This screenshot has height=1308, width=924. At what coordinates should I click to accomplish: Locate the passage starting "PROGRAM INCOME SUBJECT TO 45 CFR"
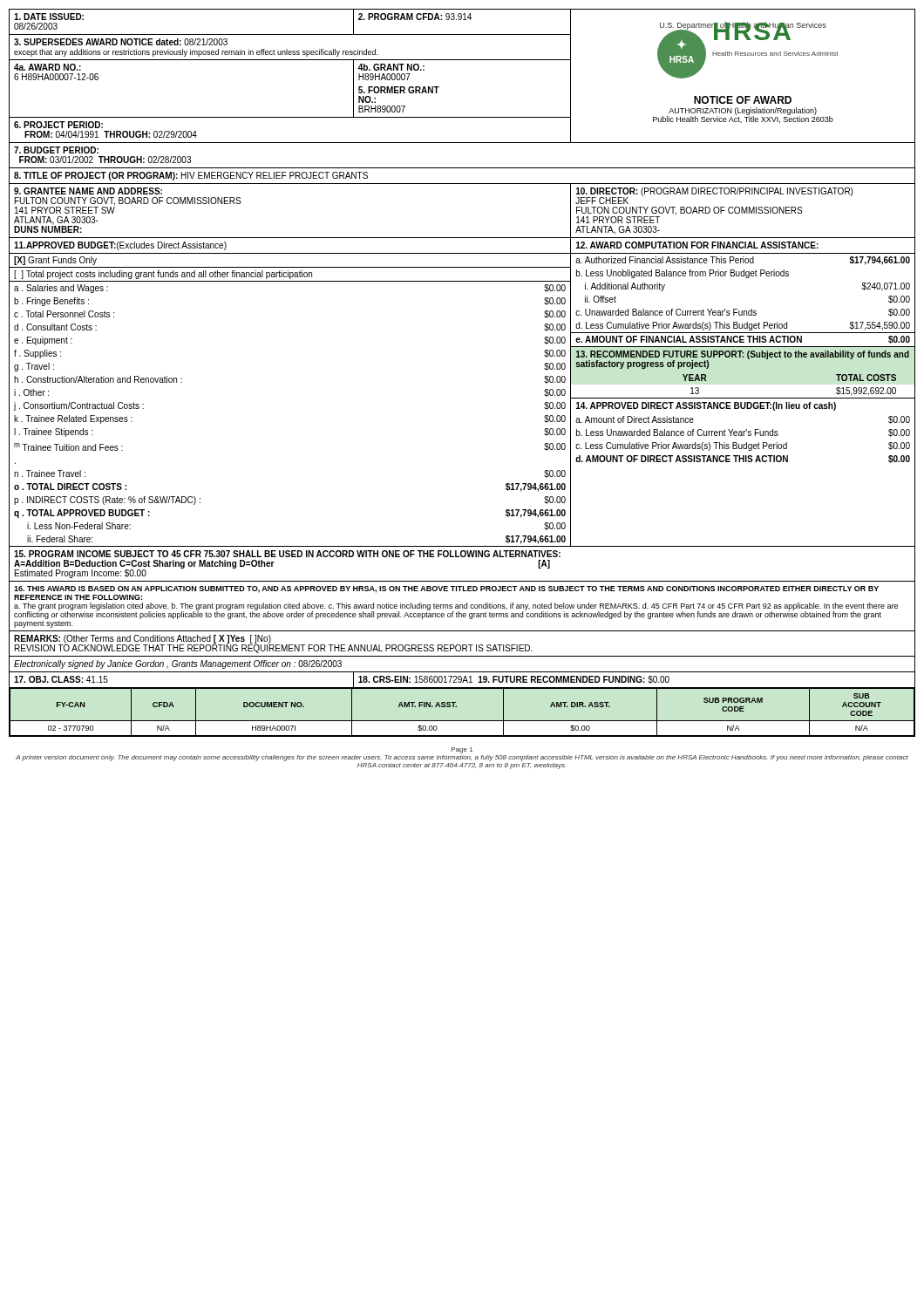tap(287, 559)
